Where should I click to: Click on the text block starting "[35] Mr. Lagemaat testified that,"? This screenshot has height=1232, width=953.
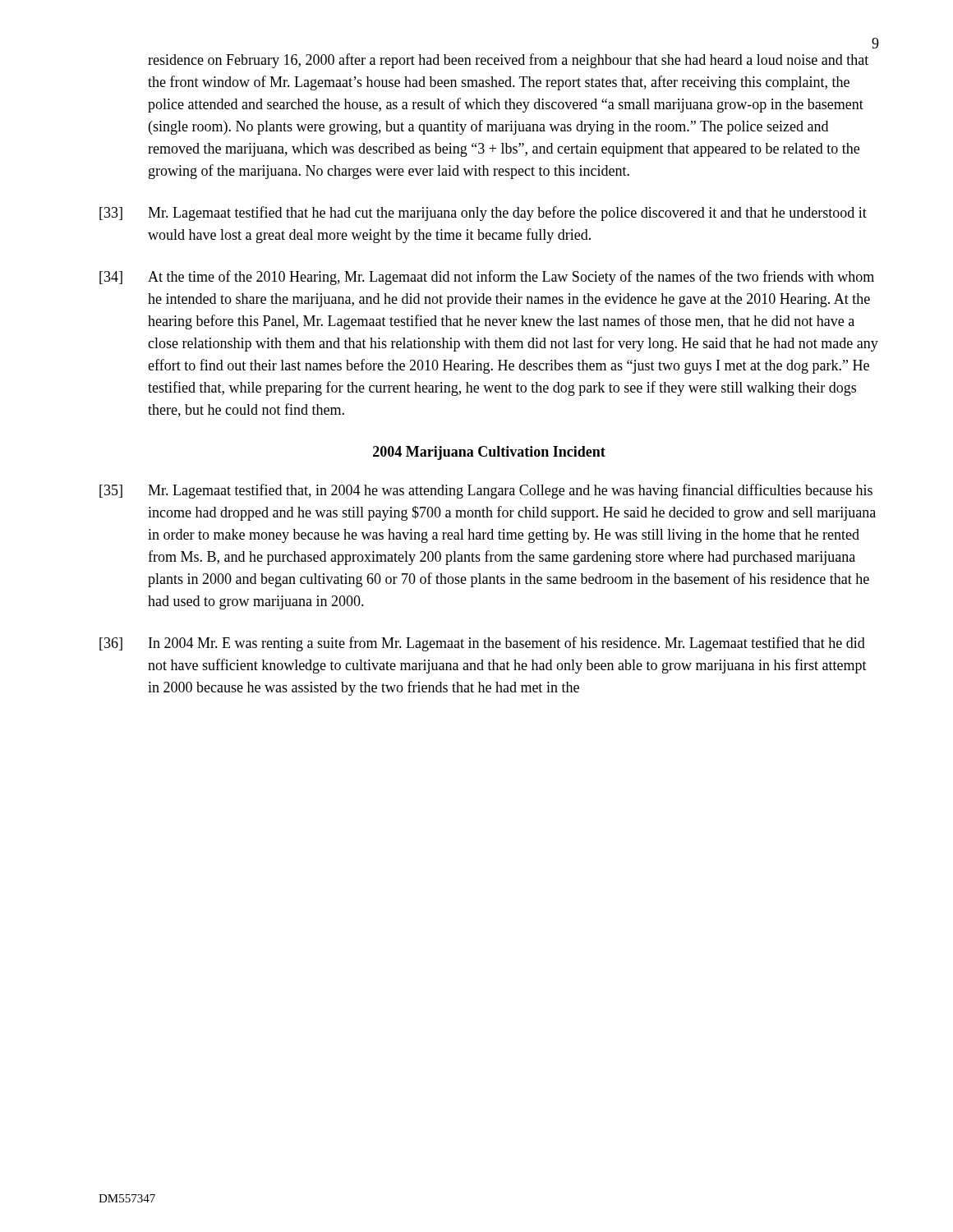pyautogui.click(x=489, y=546)
